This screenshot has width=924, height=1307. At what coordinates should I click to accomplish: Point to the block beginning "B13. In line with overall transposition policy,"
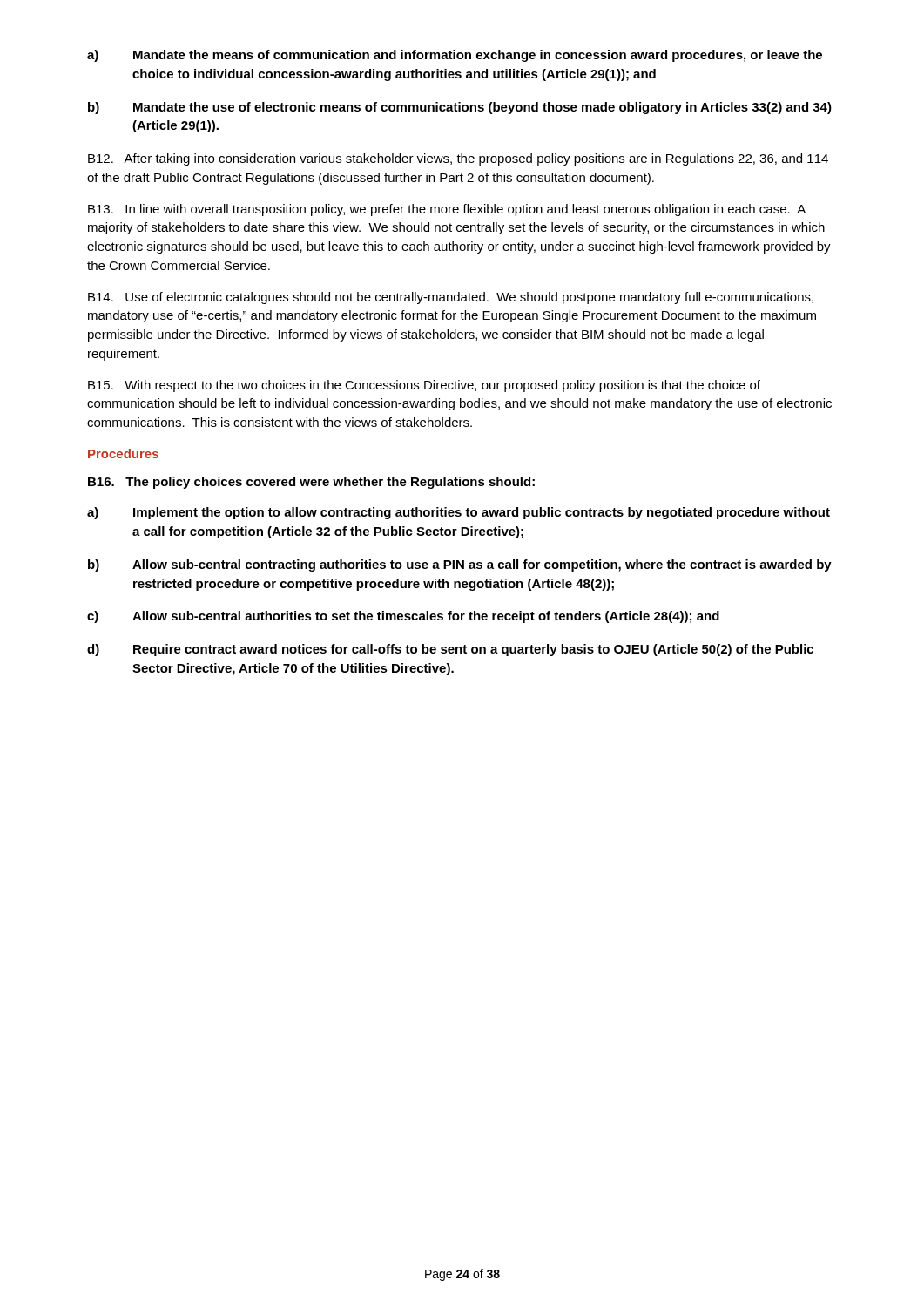coord(462,237)
